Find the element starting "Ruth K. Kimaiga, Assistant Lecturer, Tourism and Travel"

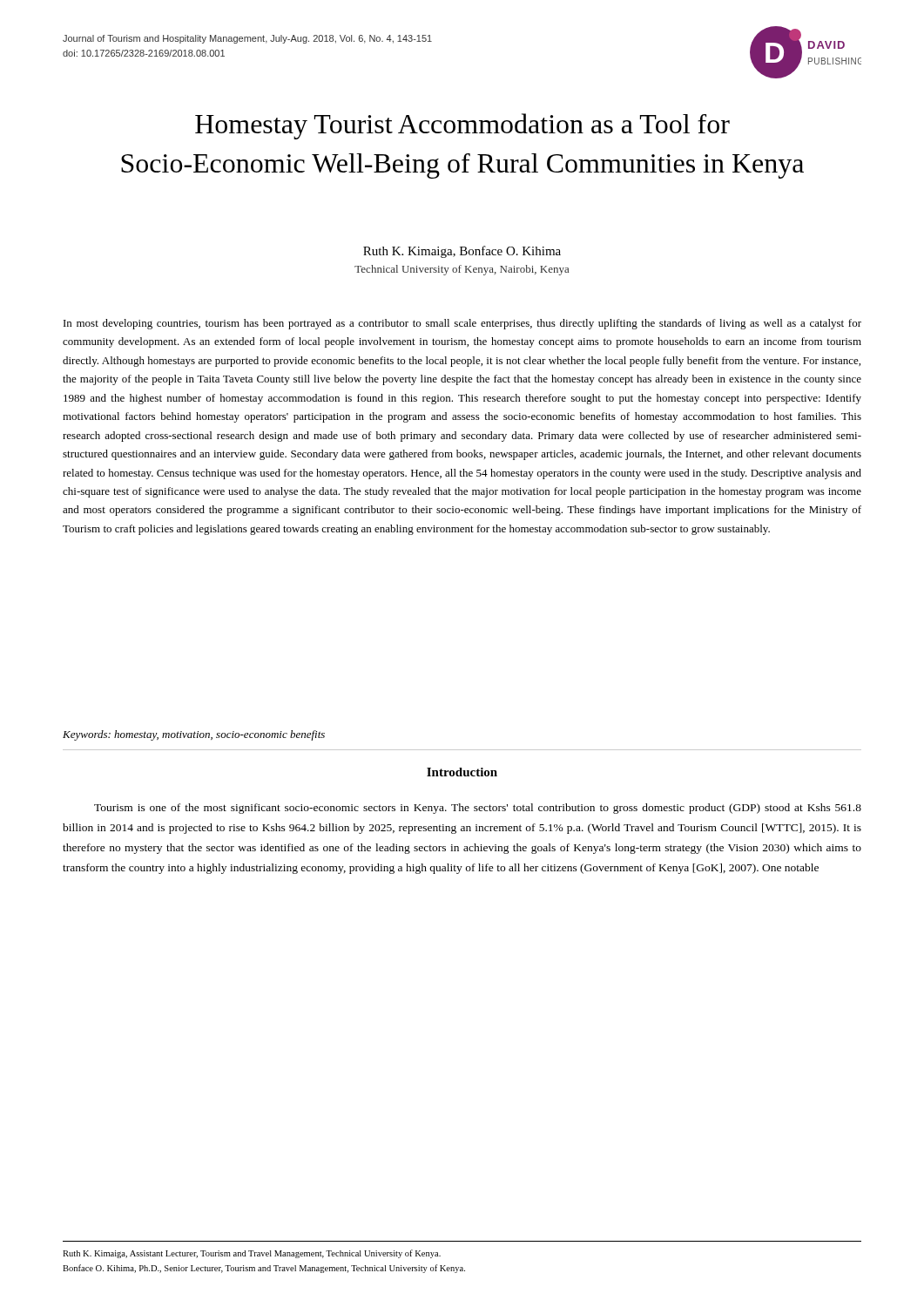click(x=462, y=1261)
